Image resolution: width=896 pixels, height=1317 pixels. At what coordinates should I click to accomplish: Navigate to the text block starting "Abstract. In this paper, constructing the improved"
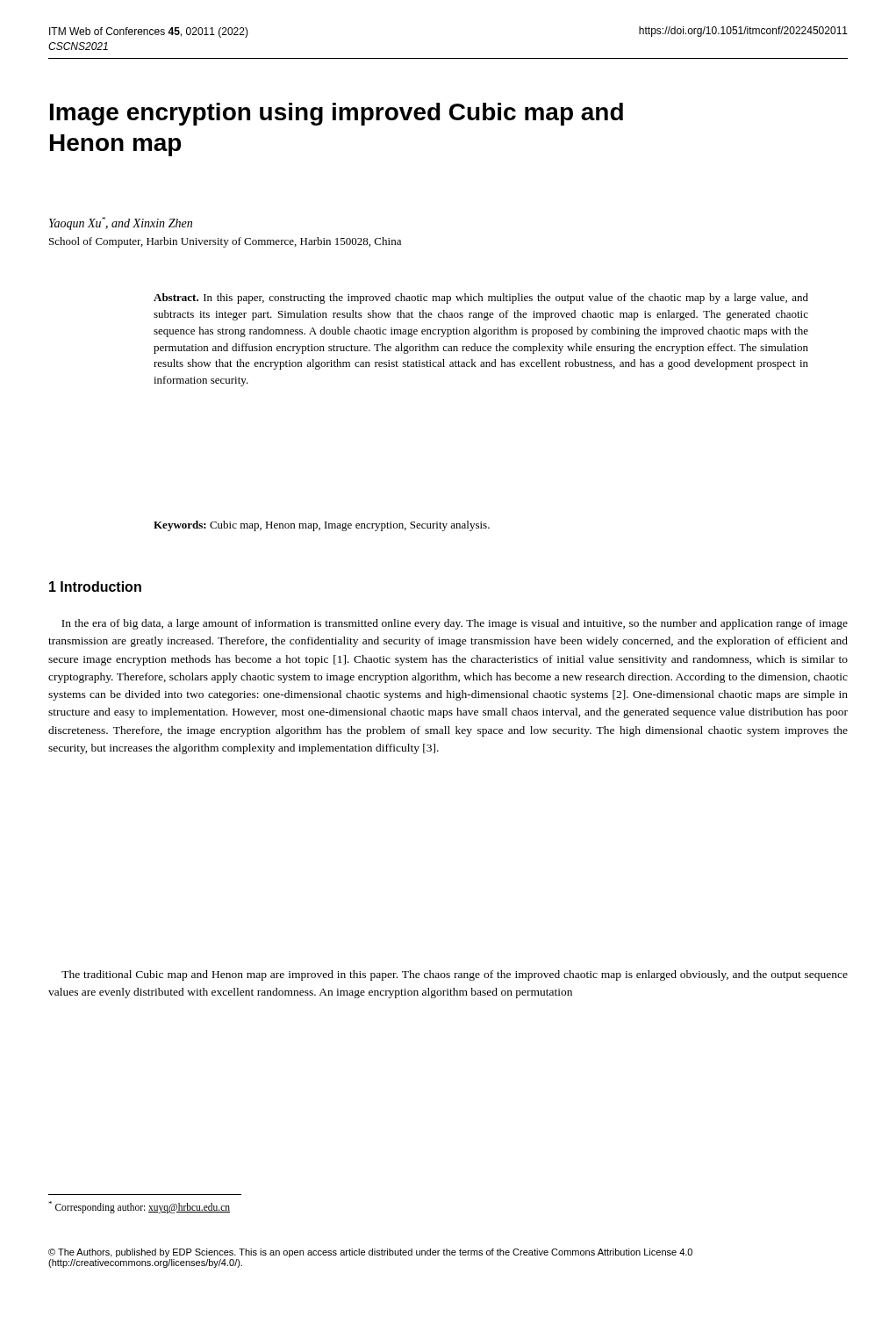(x=481, y=339)
